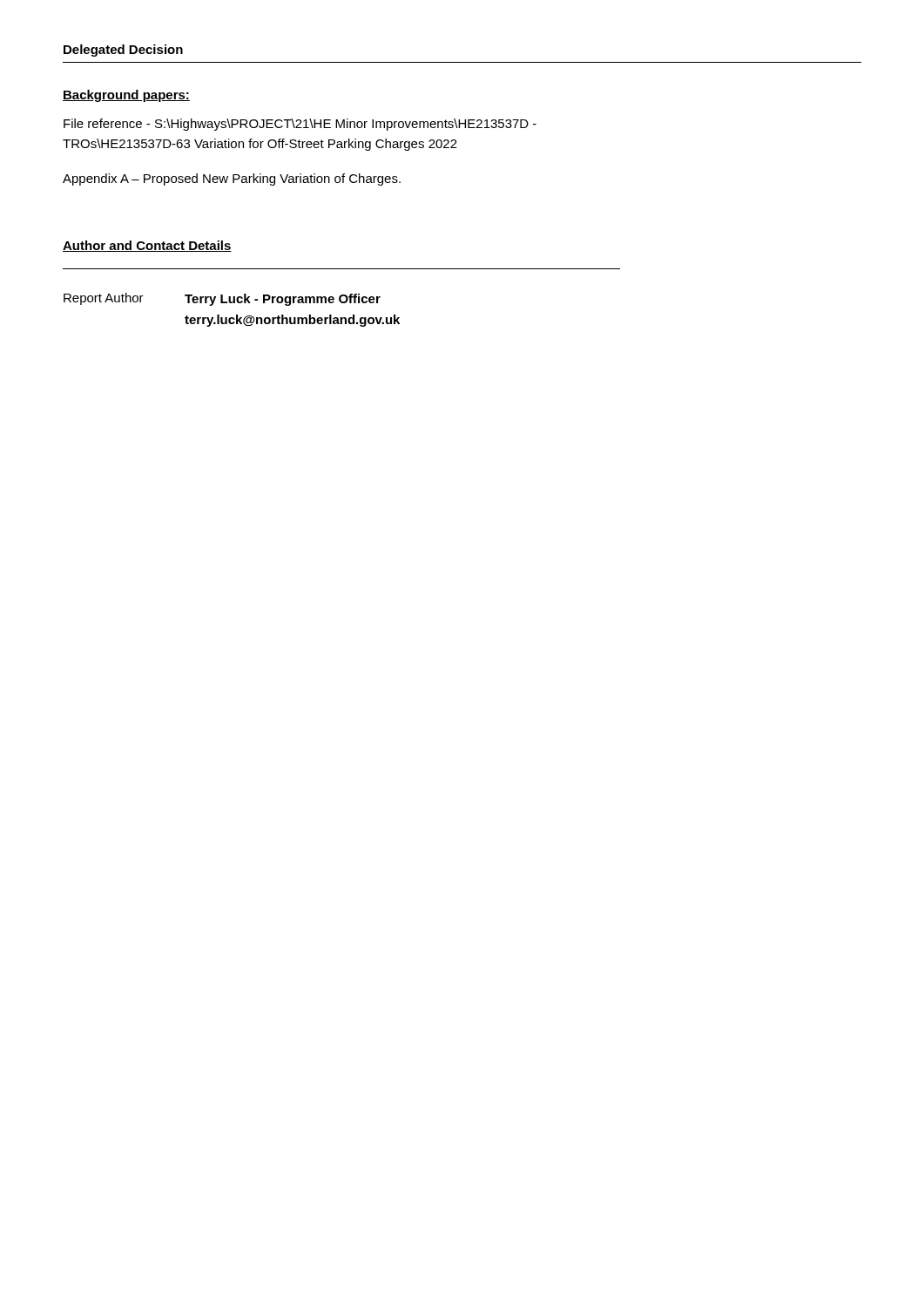This screenshot has height=1307, width=924.
Task: Find the passage starting "Author and Contact Details"
Action: click(x=147, y=245)
